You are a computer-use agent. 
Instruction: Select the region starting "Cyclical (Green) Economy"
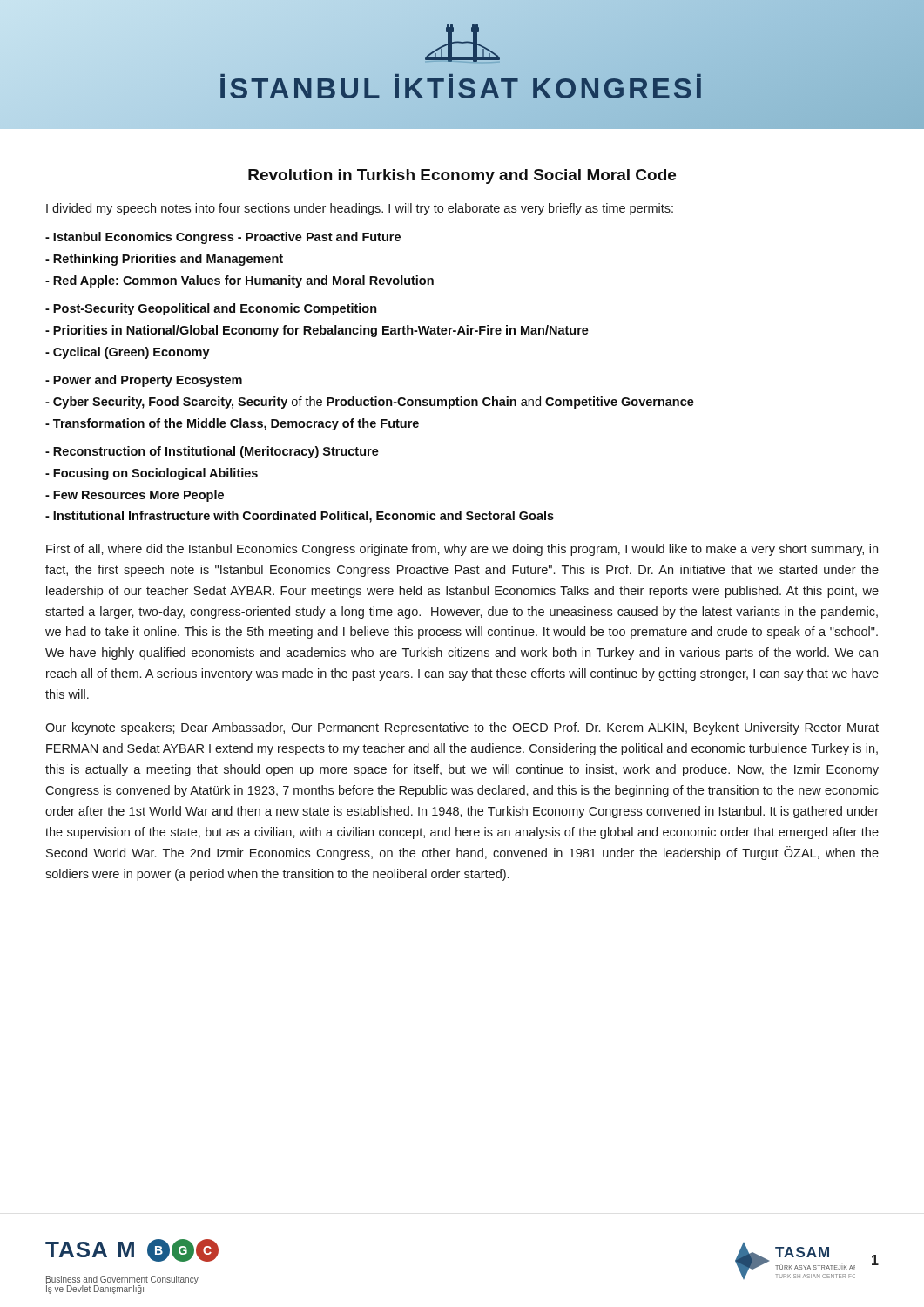127,352
